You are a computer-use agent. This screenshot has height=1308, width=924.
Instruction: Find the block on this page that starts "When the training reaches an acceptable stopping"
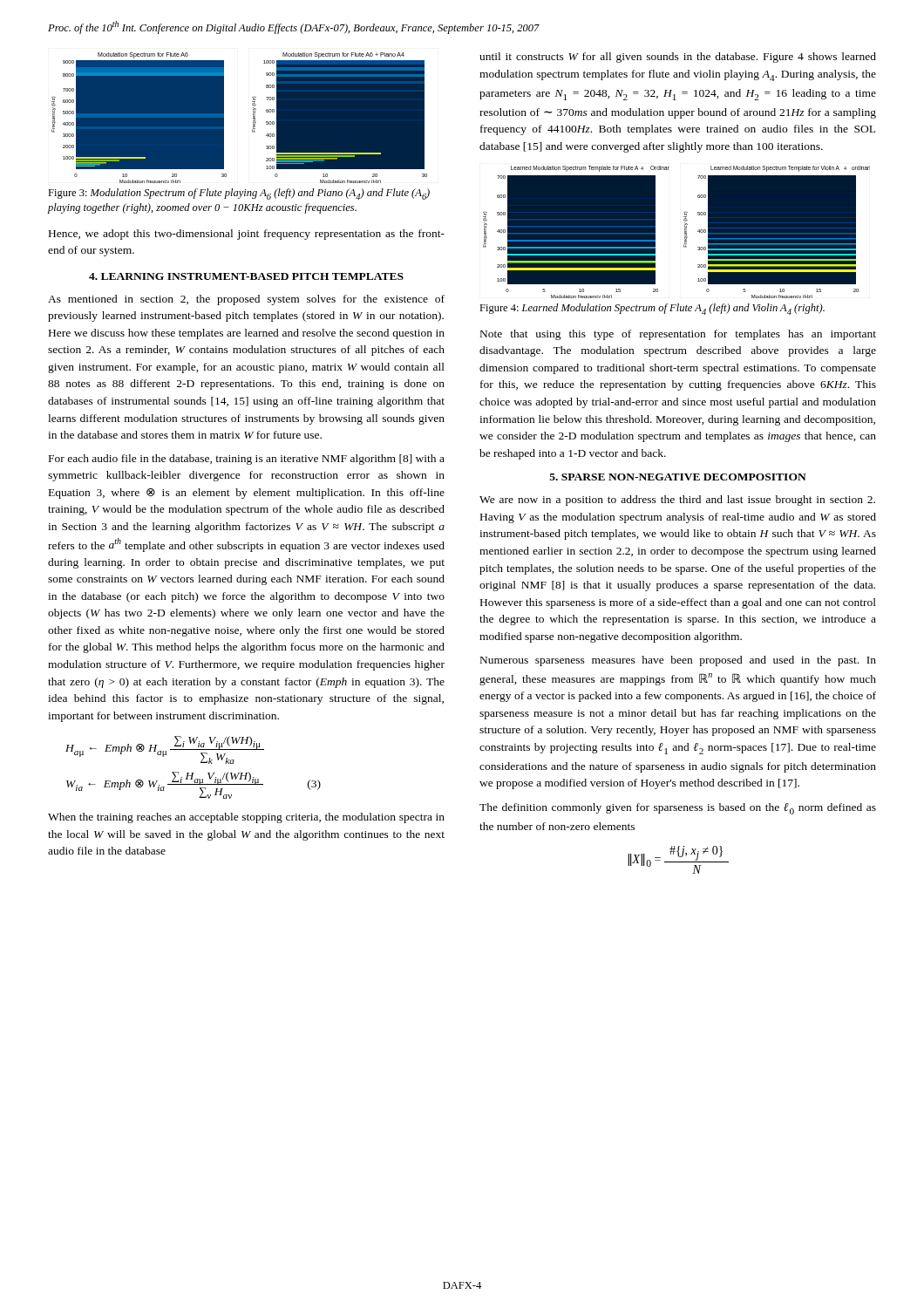coord(246,834)
